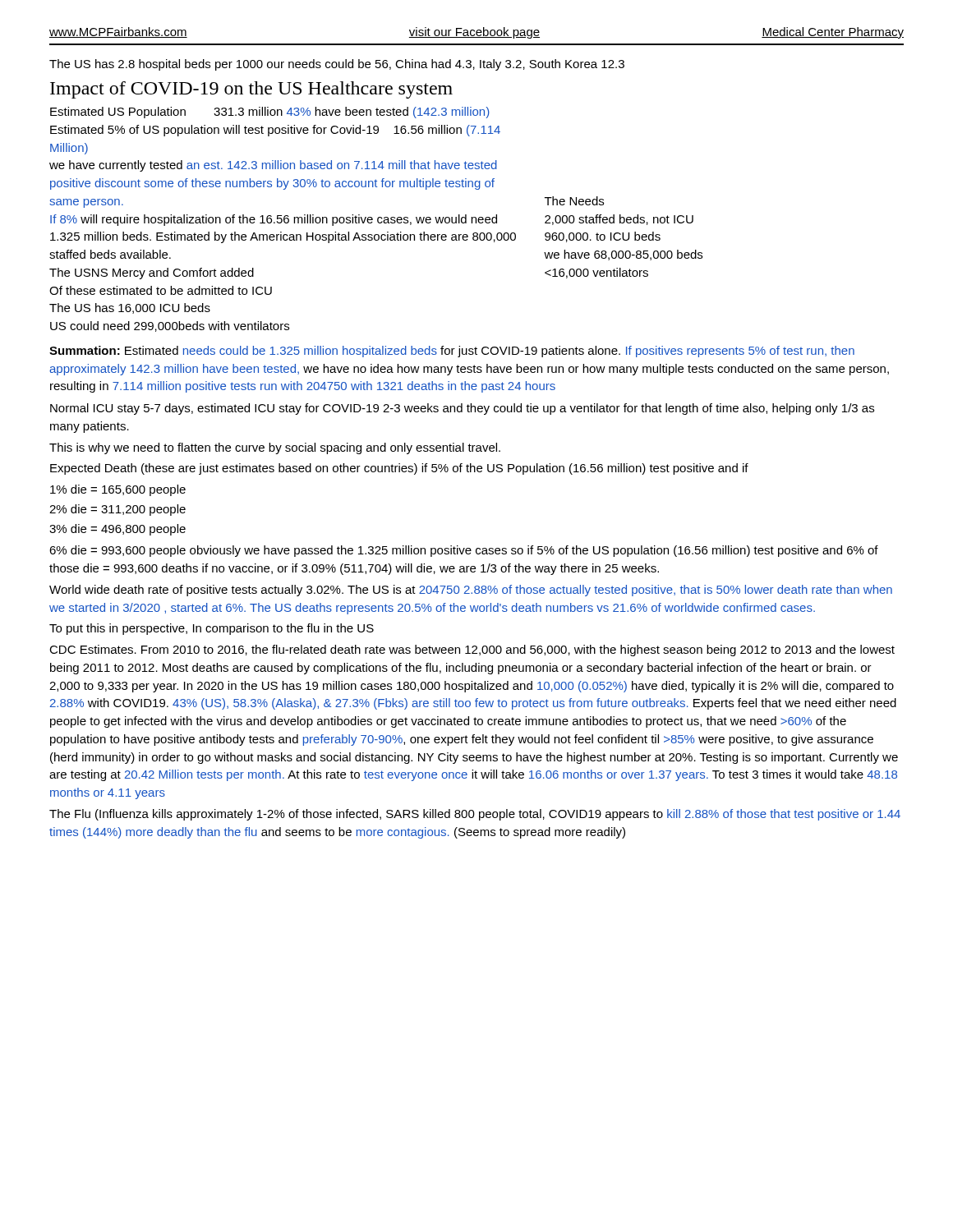Find the text starting "To put this in perspective, In comparison"
Viewport: 953px width, 1232px height.
click(x=212, y=628)
